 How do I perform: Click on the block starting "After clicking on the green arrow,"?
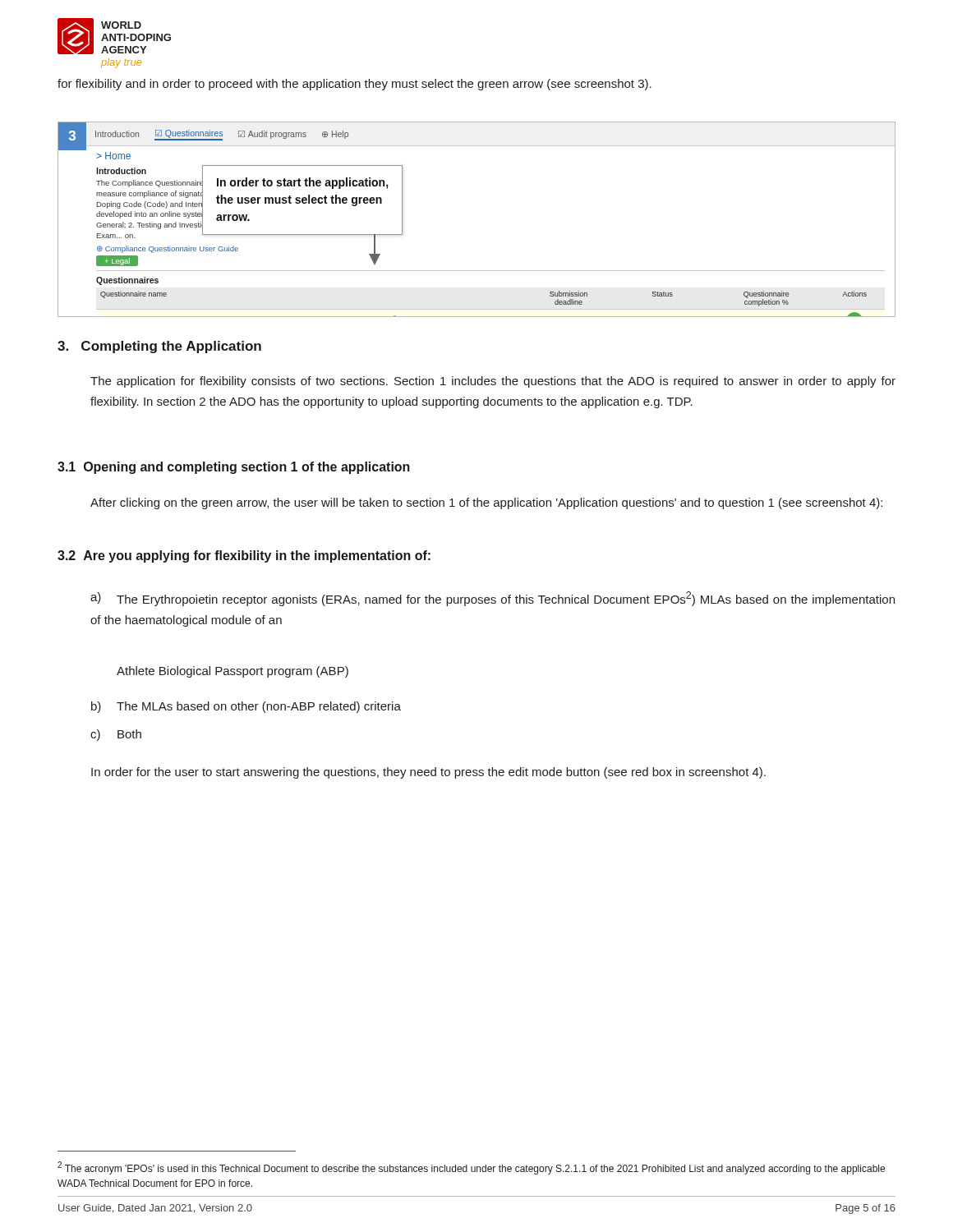tap(487, 502)
